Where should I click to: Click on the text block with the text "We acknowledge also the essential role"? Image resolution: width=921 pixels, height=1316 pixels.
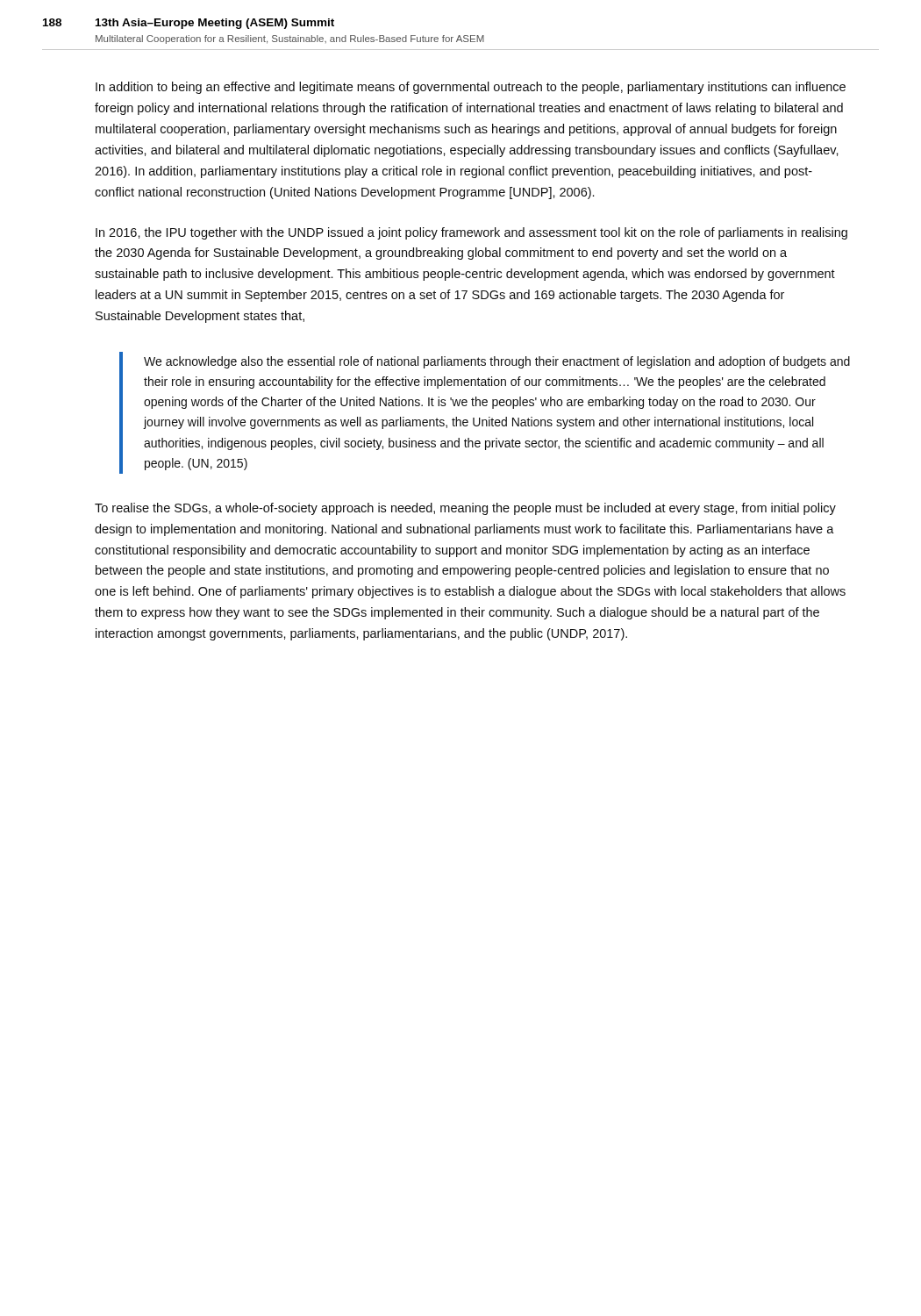[485, 413]
